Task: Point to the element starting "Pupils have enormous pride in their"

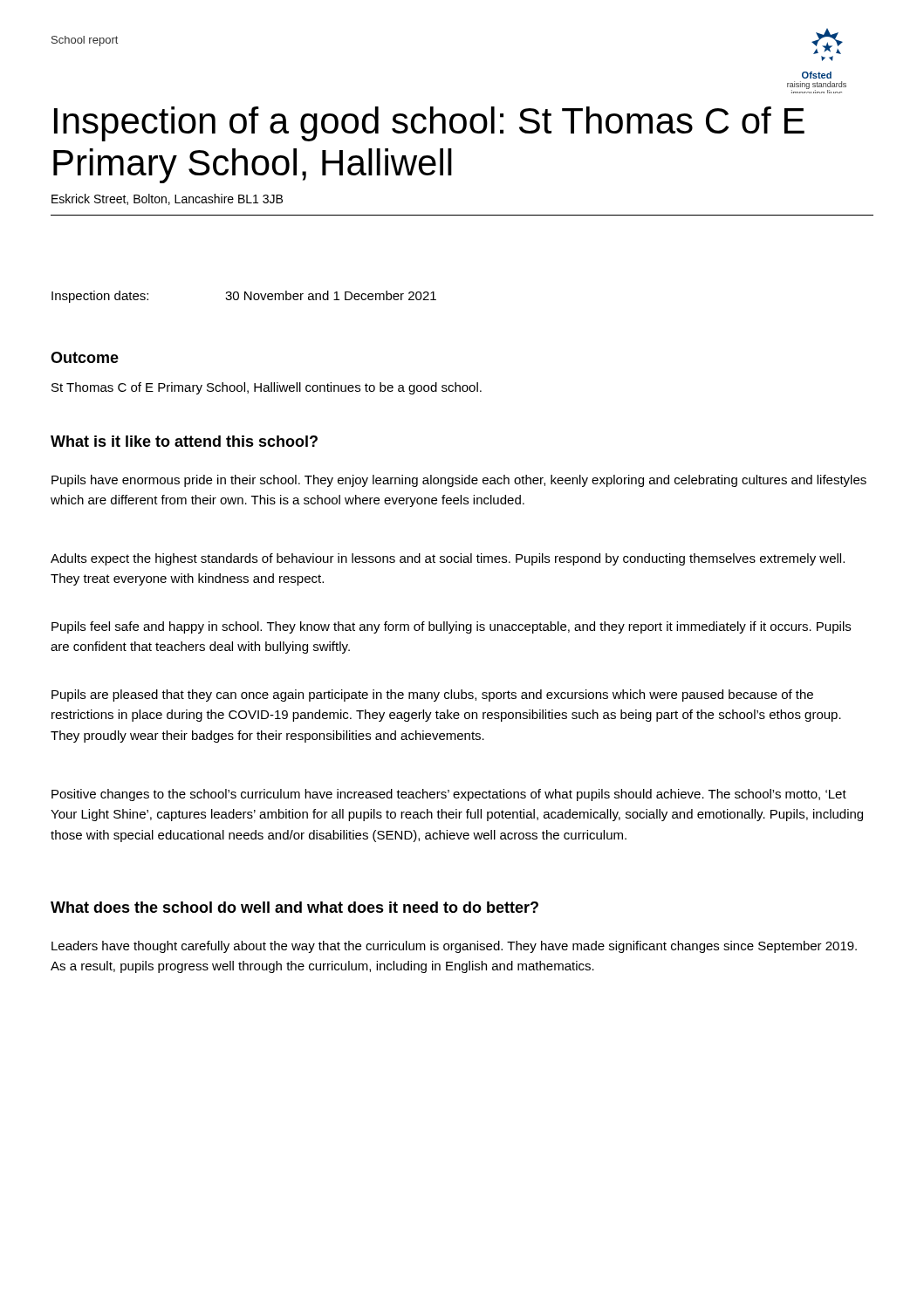Action: [459, 490]
